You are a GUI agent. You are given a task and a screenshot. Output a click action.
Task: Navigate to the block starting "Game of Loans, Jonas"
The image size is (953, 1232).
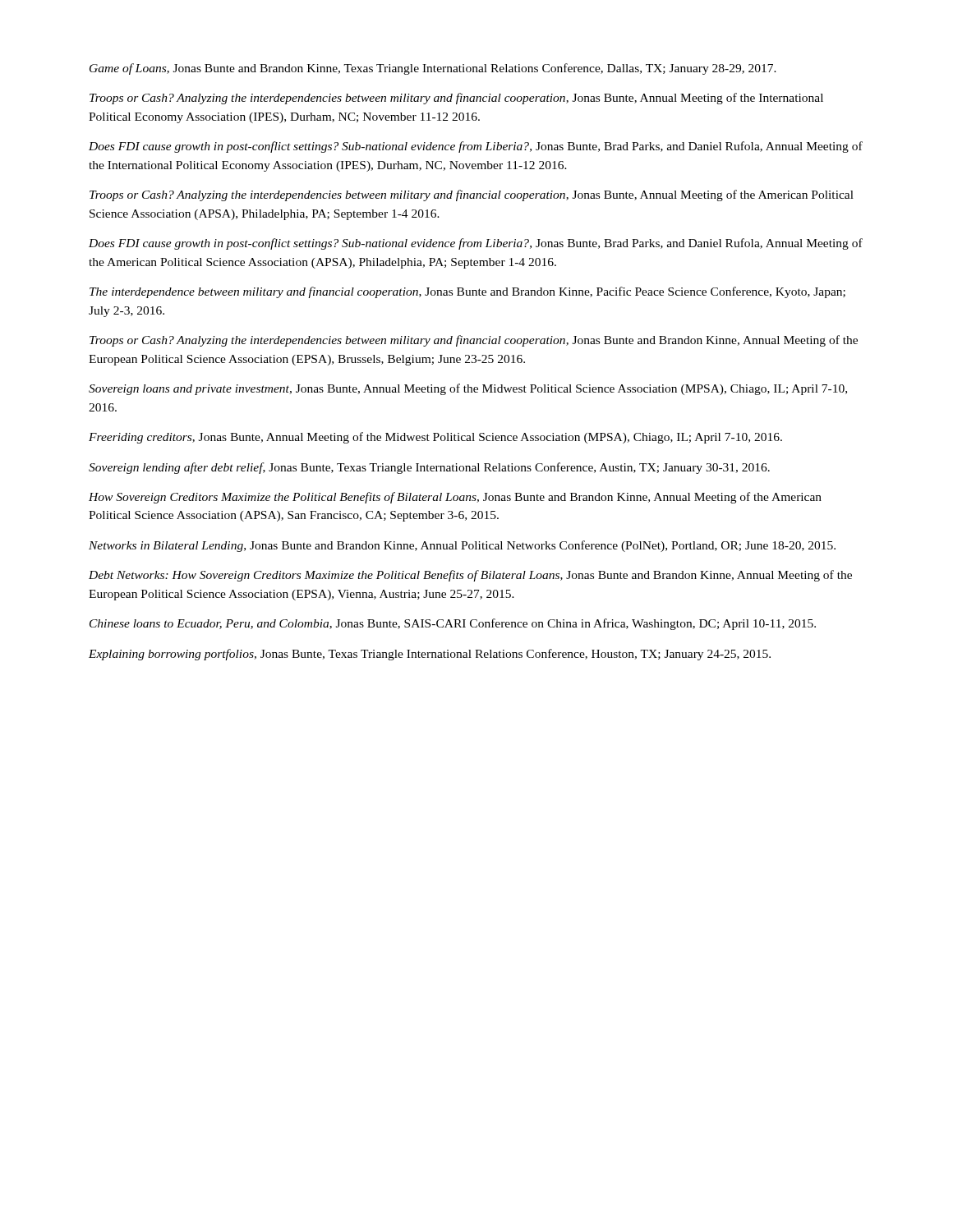[433, 68]
